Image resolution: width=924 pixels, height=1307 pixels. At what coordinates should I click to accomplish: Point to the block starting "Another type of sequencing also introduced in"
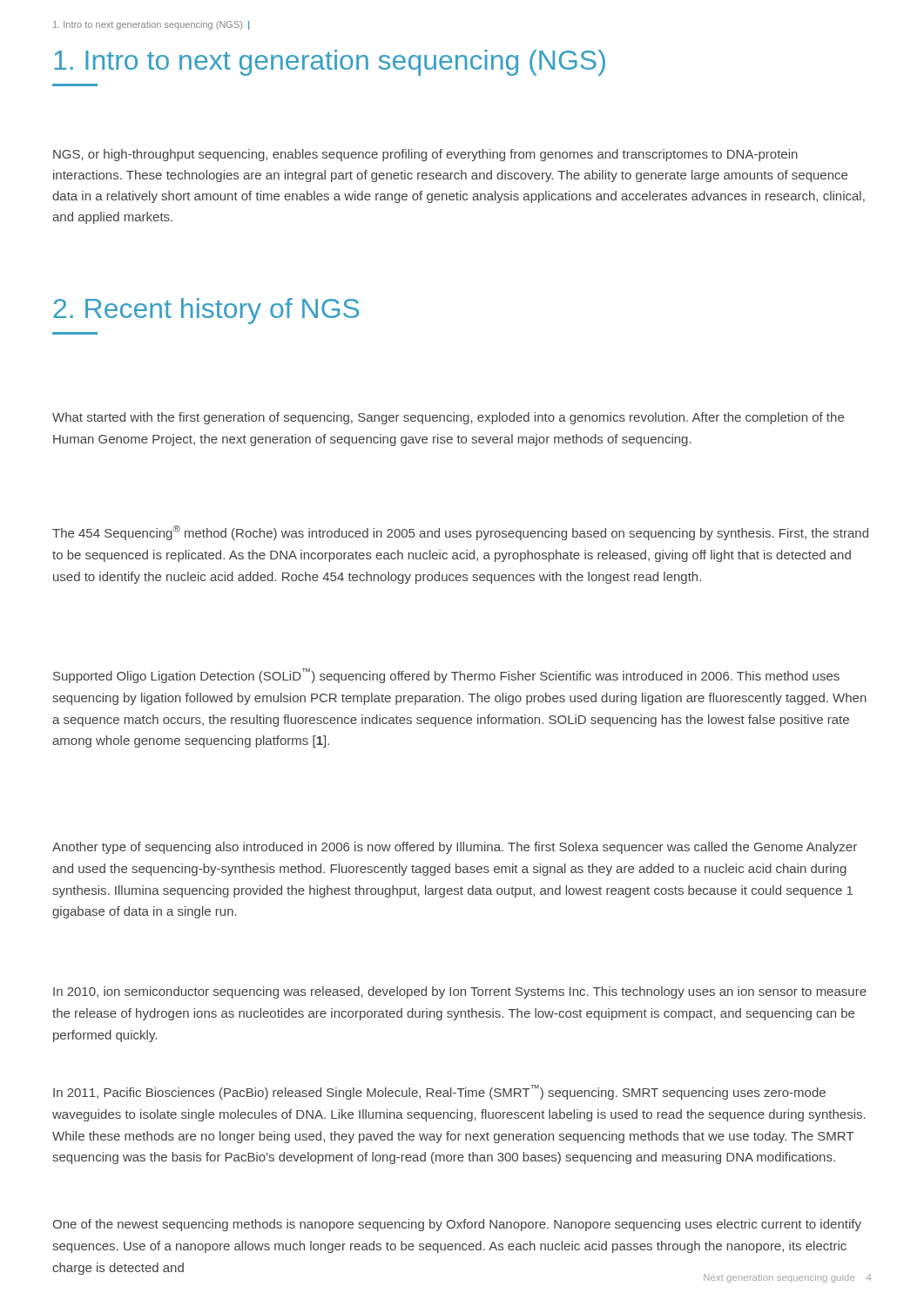coord(455,879)
